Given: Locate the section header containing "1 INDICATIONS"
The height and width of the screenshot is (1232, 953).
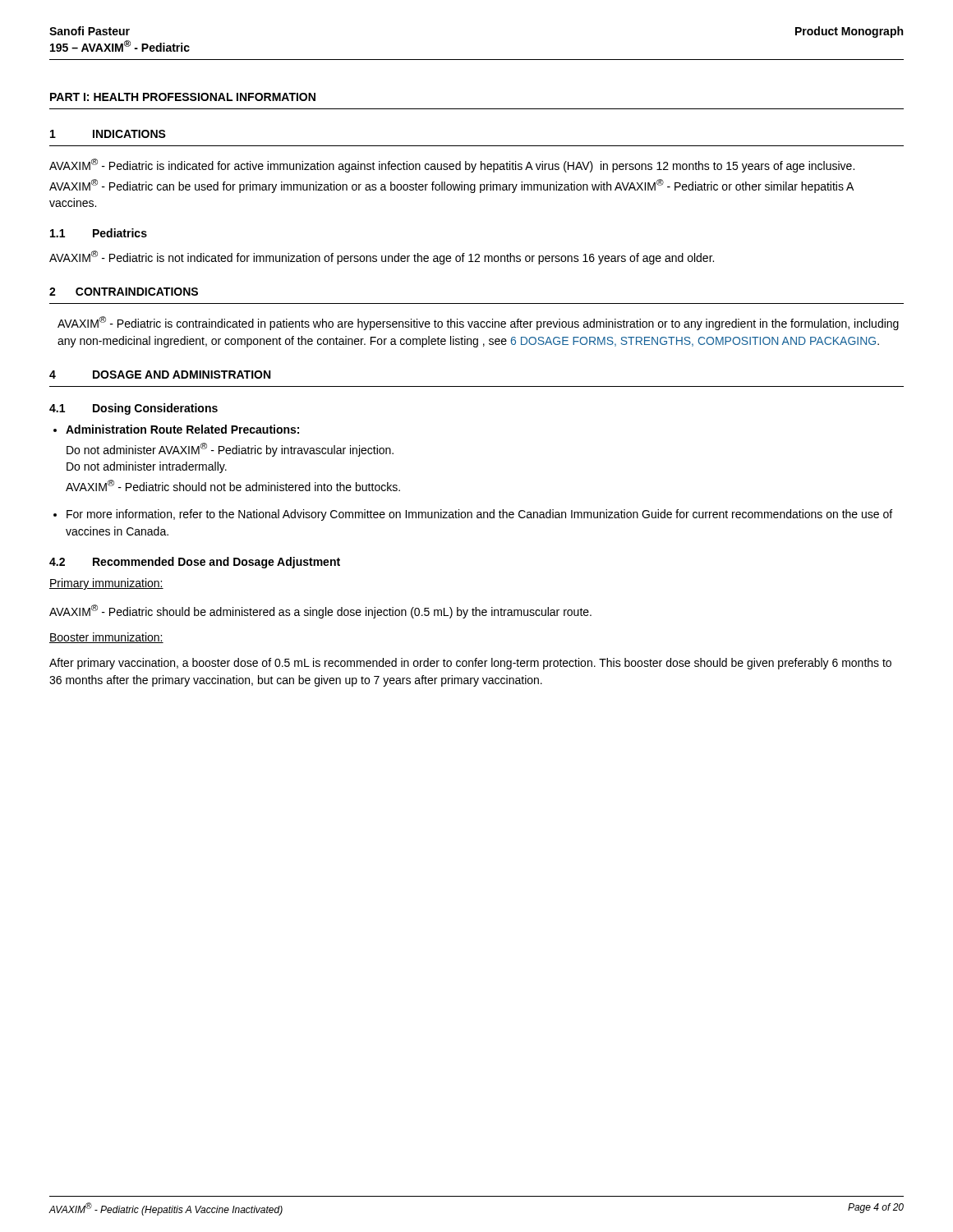Looking at the screenshot, I should pos(476,137).
